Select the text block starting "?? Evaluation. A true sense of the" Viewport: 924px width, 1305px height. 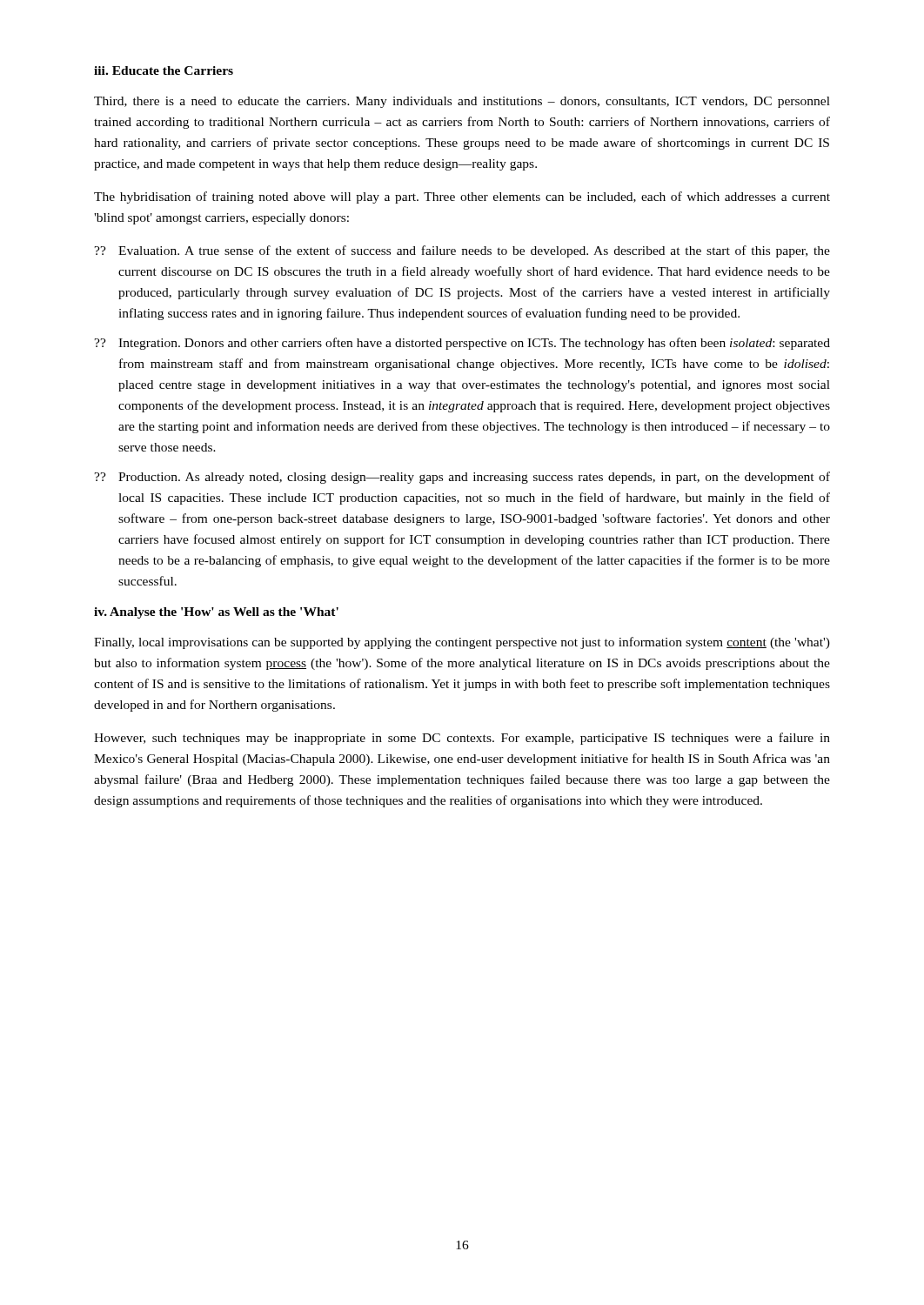[462, 282]
